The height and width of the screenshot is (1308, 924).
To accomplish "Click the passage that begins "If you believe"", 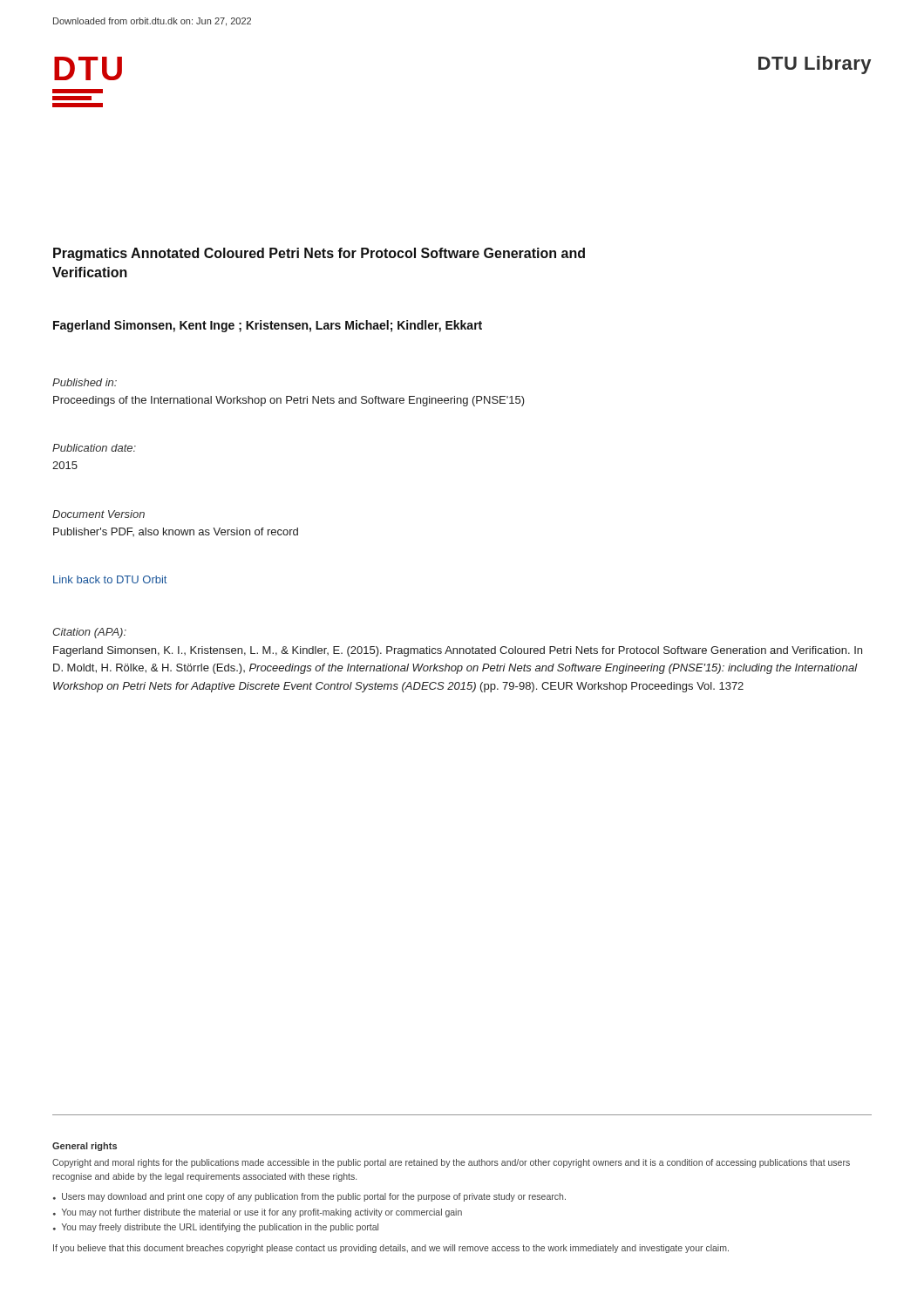I will click(x=391, y=1248).
